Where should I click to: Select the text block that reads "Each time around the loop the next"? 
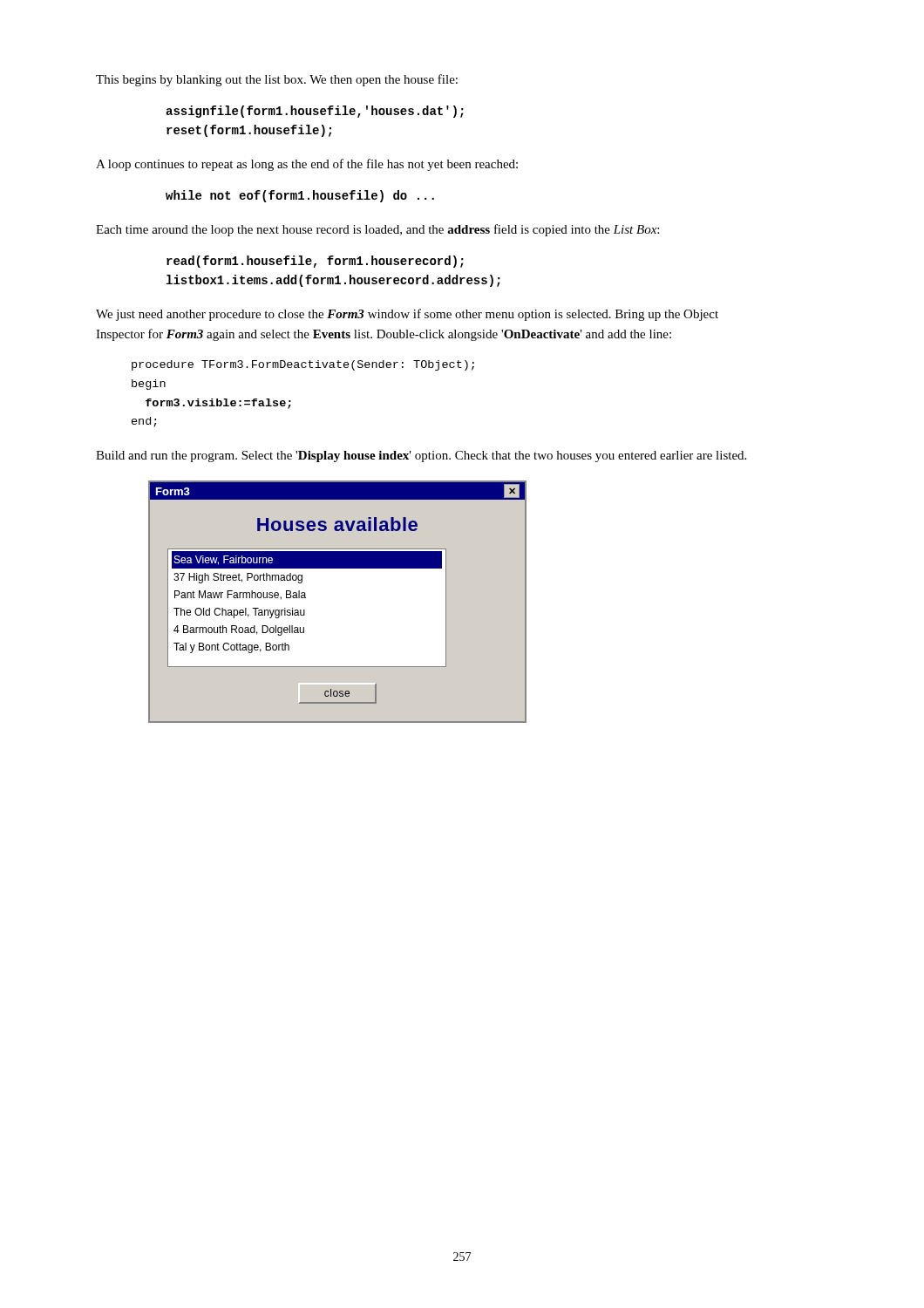427,230
